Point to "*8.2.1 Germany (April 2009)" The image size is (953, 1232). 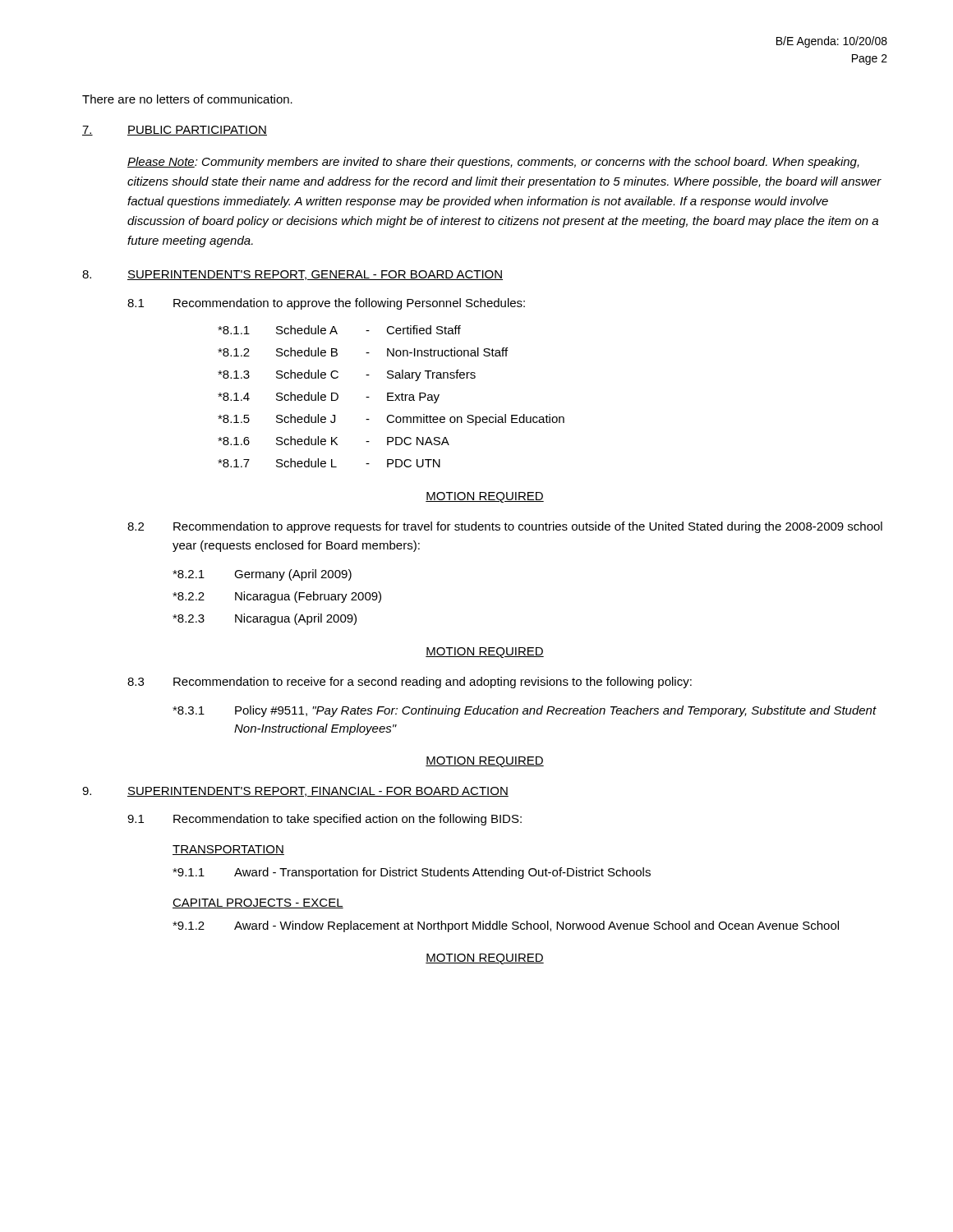pos(262,574)
